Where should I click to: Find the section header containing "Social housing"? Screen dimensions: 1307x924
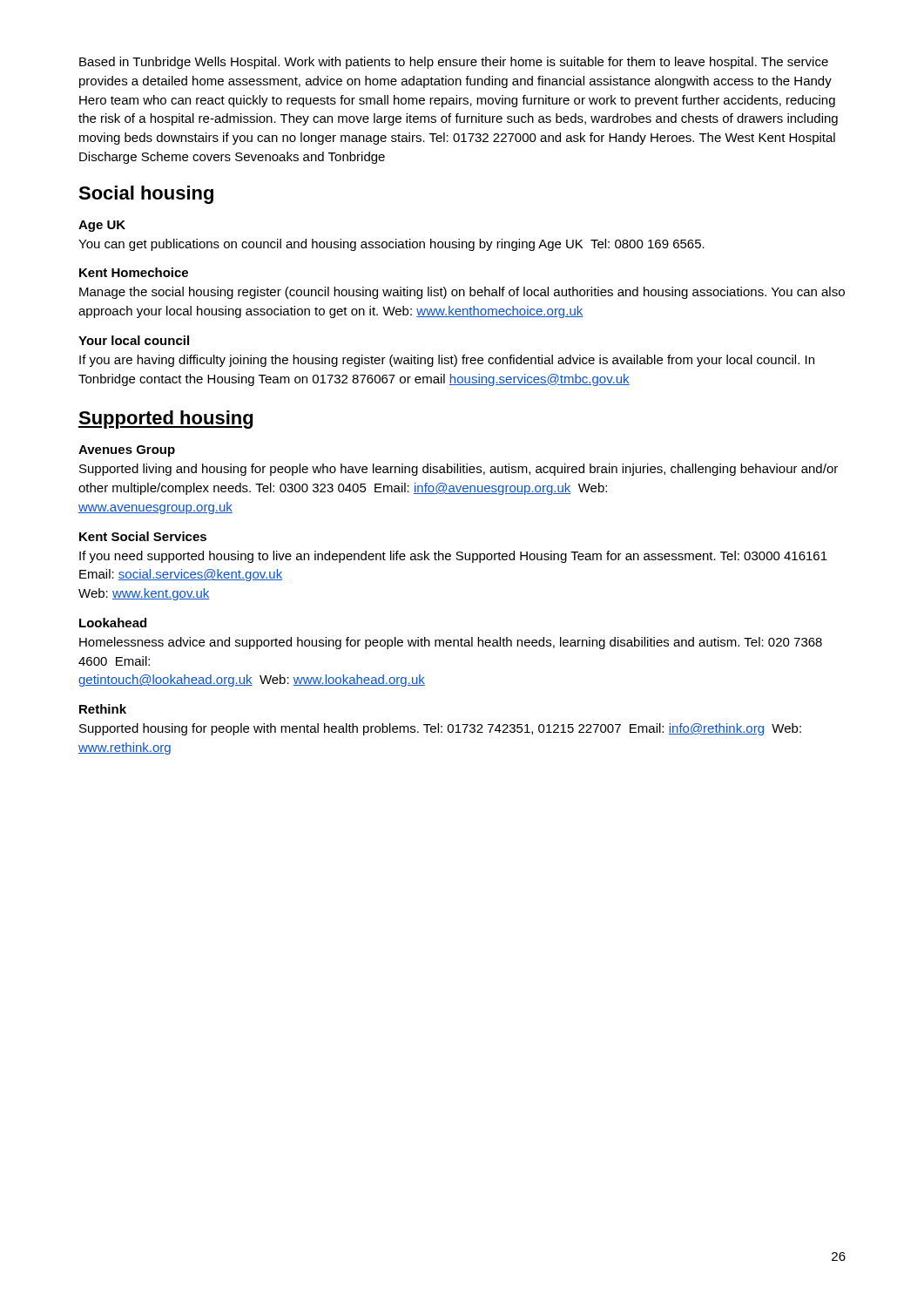click(147, 193)
